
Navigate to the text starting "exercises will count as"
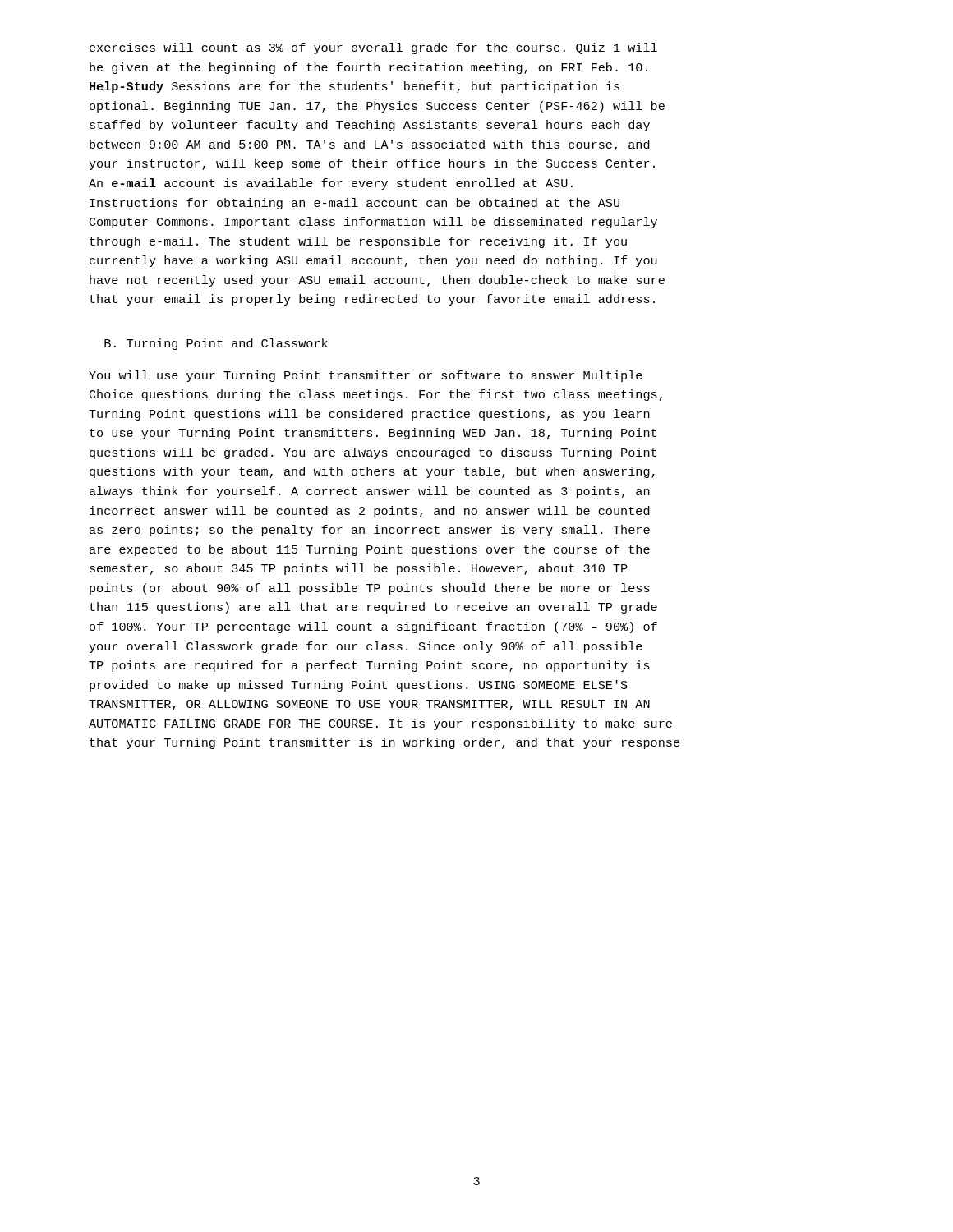tap(476, 59)
